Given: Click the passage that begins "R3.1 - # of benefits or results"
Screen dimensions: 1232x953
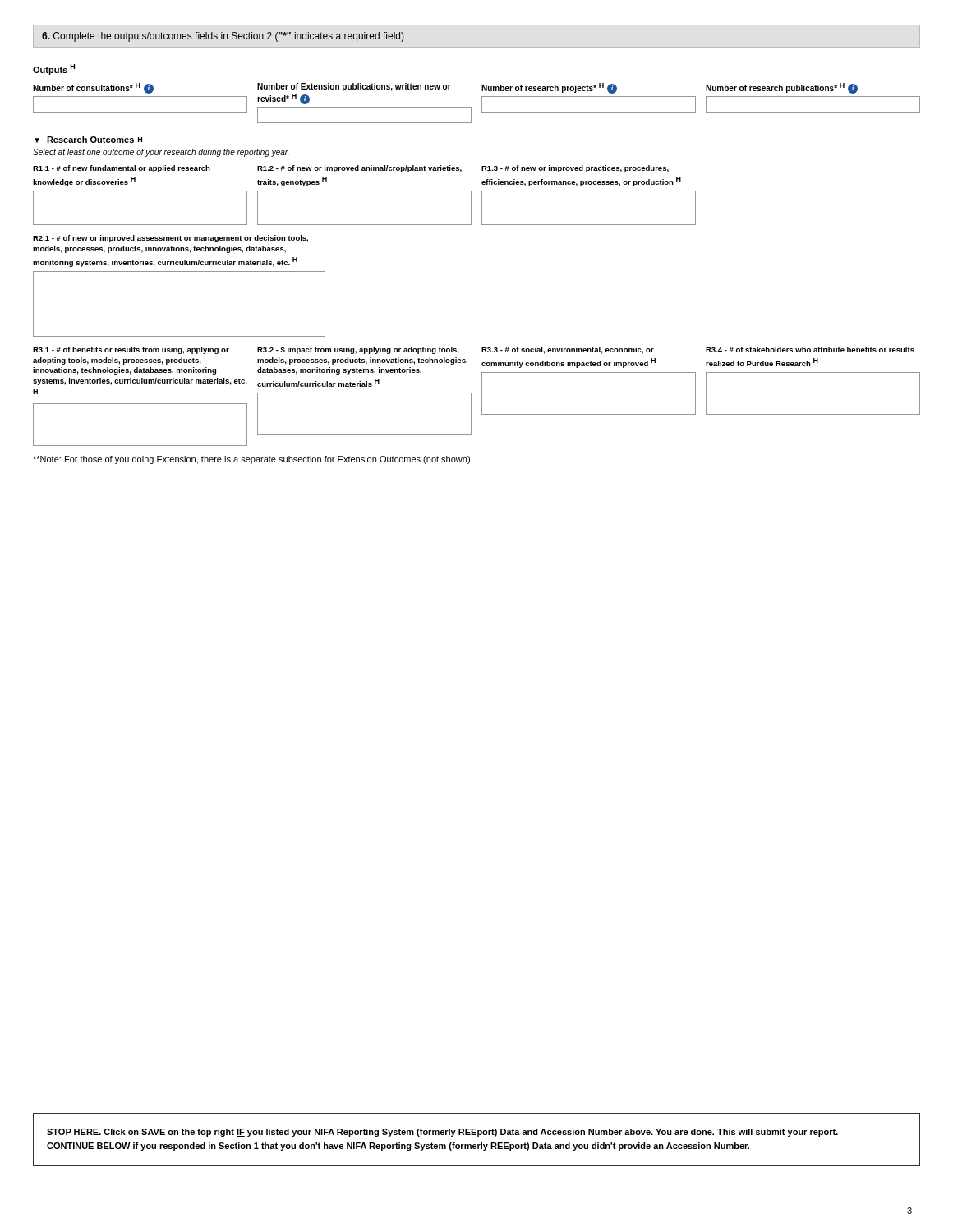Looking at the screenshot, I should pos(476,395).
